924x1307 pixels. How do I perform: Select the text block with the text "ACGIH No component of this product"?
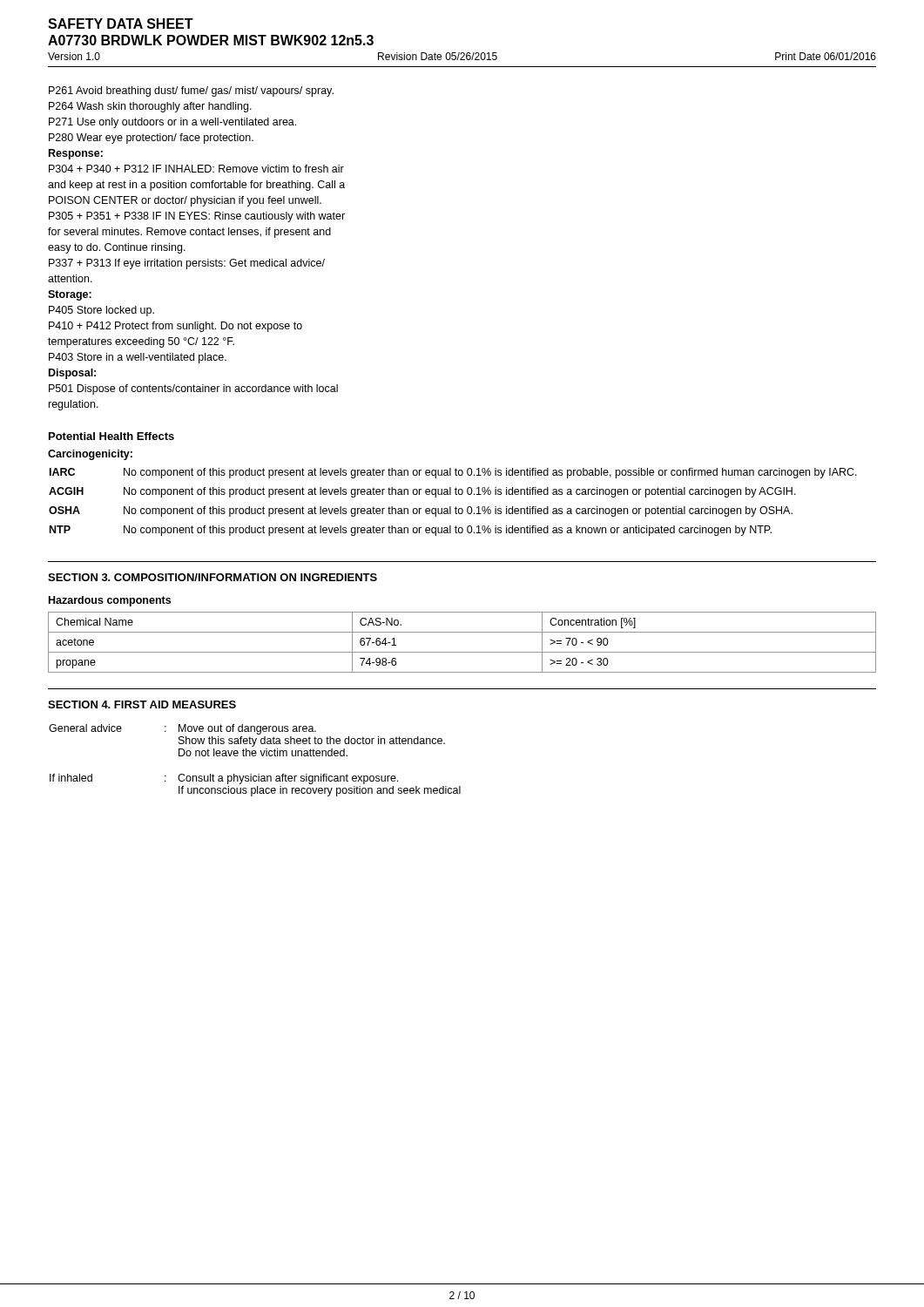click(x=462, y=494)
